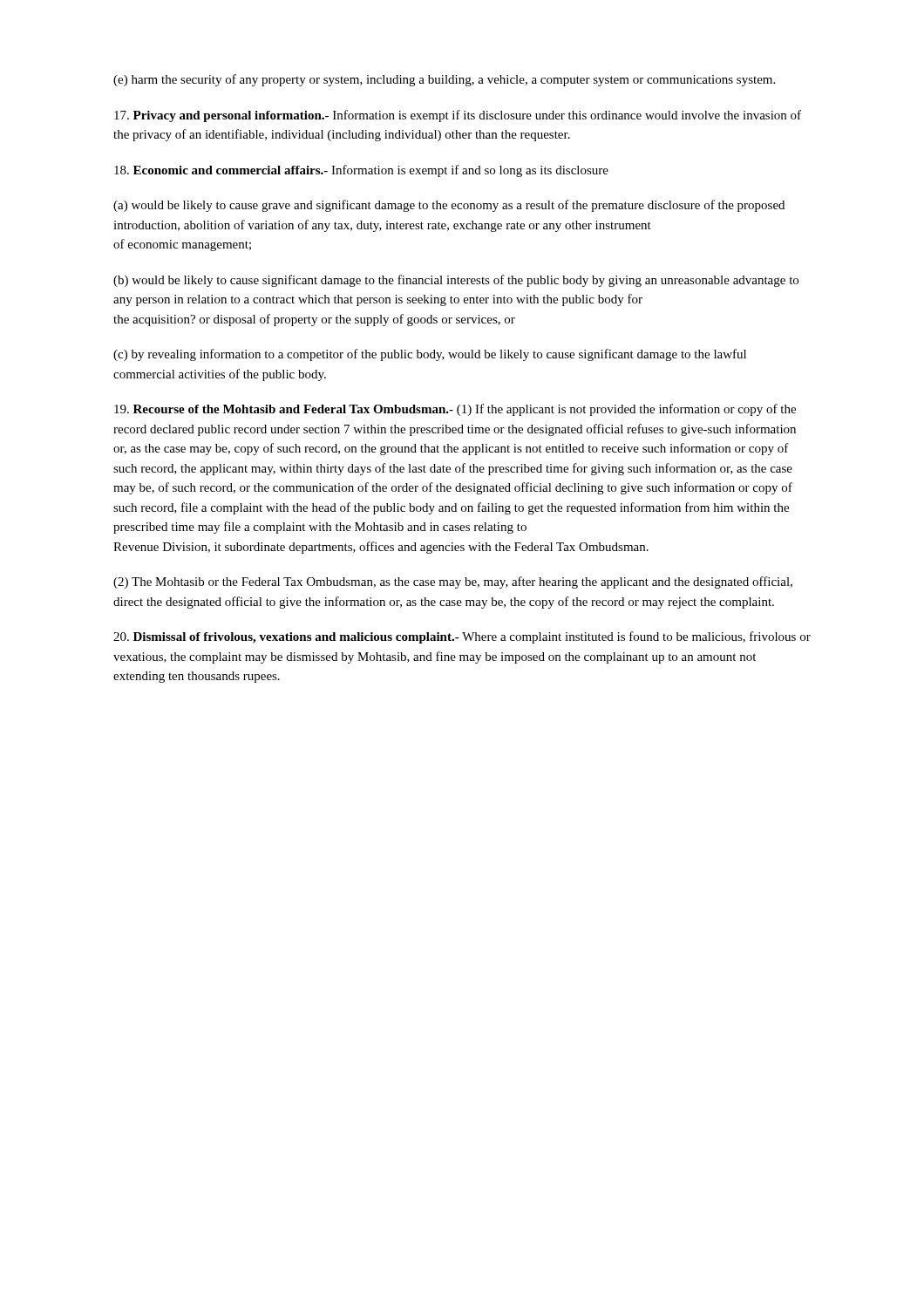924x1308 pixels.
Task: Select the text block containing "Dismissal of frivolous,"
Action: [x=462, y=656]
